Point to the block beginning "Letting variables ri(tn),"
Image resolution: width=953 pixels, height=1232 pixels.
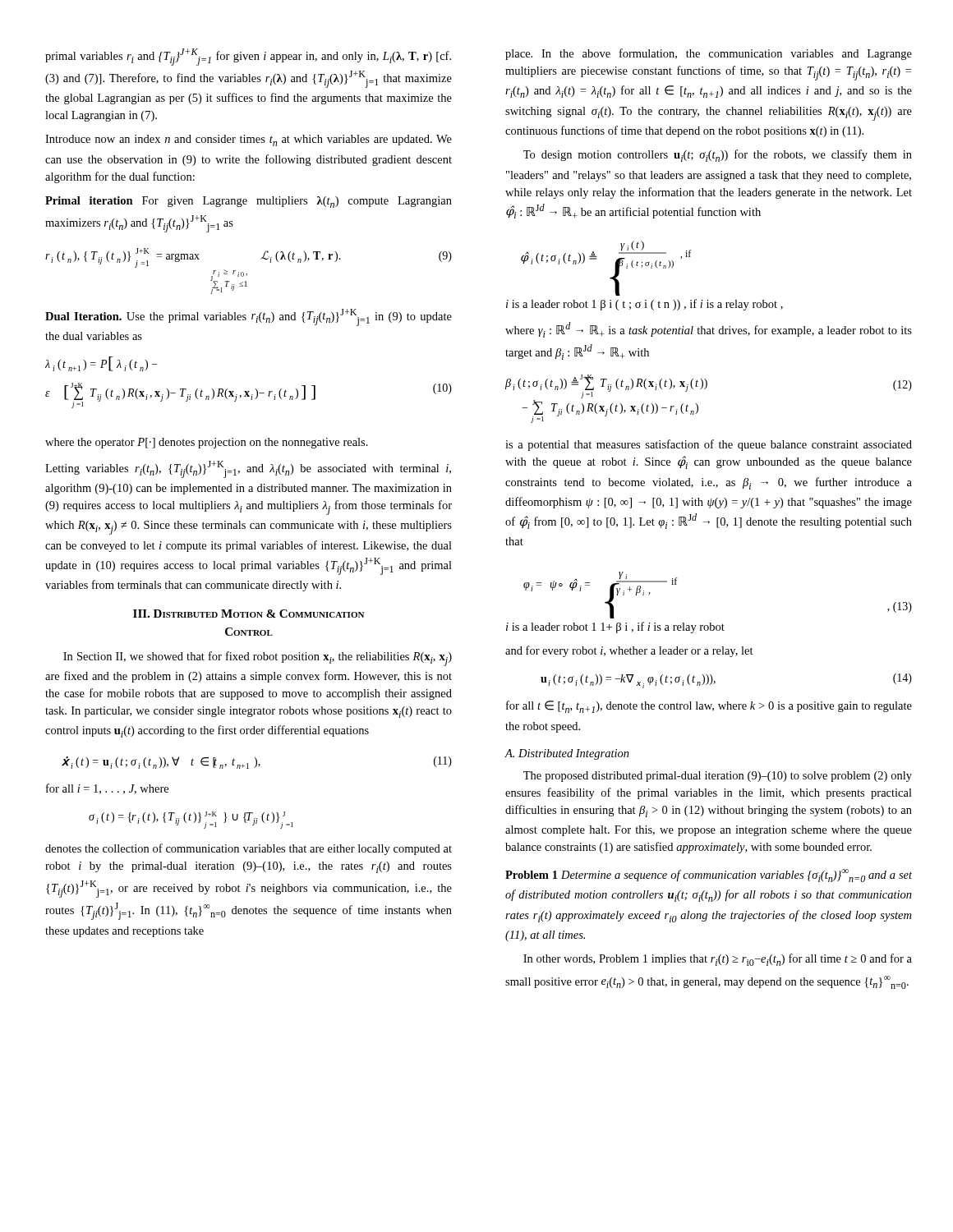[x=248, y=526]
